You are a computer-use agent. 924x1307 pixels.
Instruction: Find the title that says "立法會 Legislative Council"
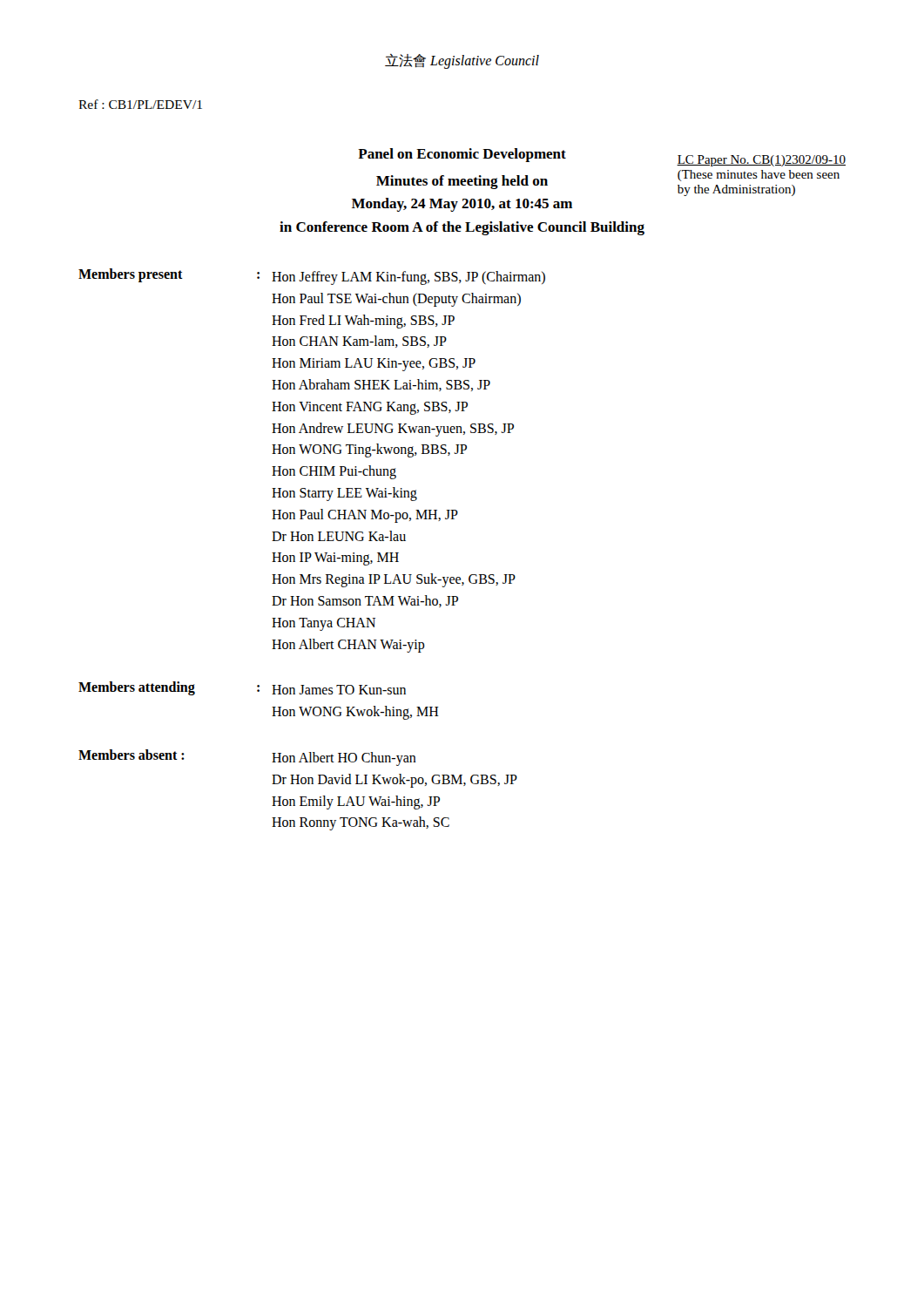tap(462, 61)
